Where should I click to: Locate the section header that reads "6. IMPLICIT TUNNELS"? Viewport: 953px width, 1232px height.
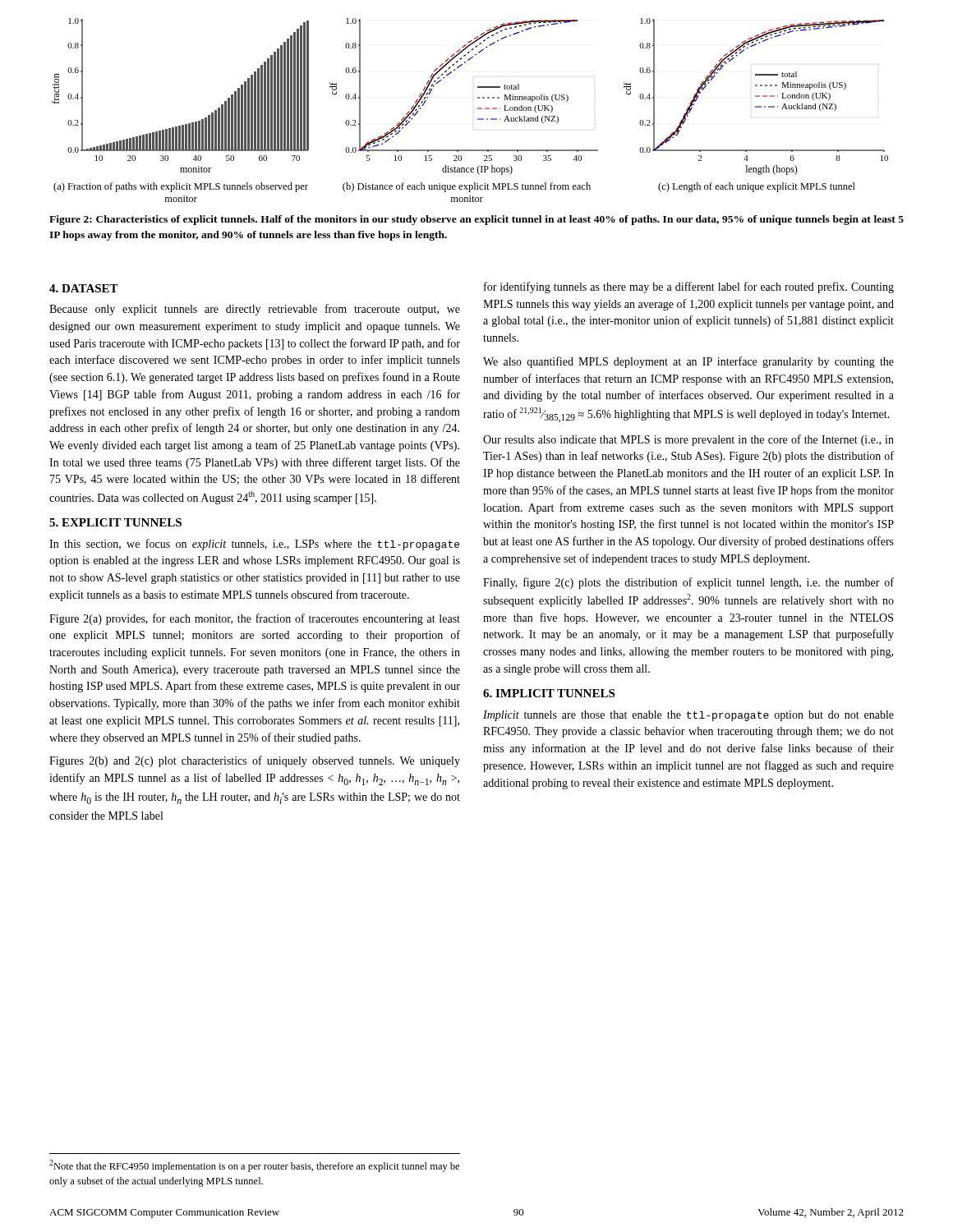pyautogui.click(x=549, y=694)
